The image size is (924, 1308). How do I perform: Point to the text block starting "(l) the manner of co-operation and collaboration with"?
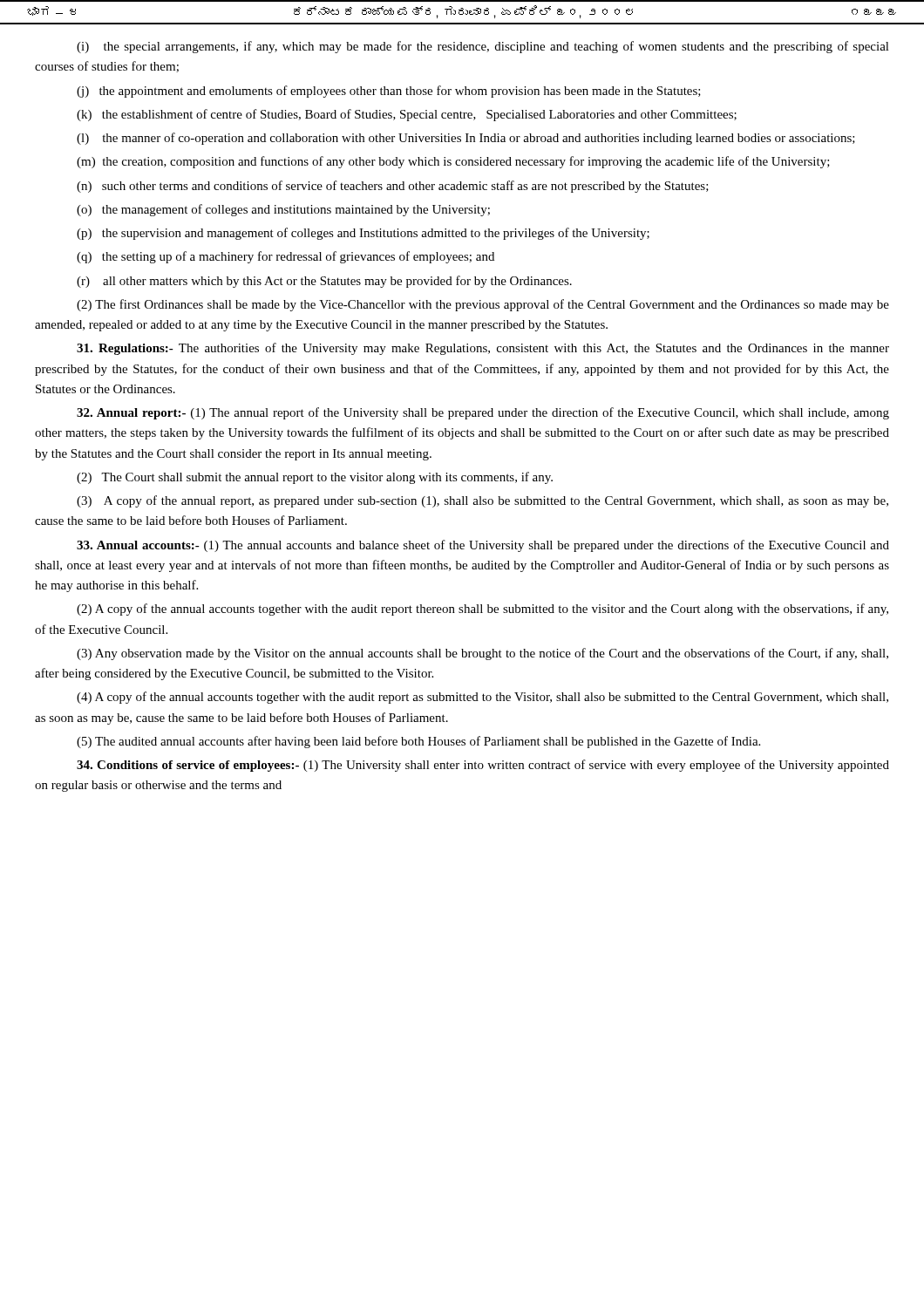pos(466,138)
